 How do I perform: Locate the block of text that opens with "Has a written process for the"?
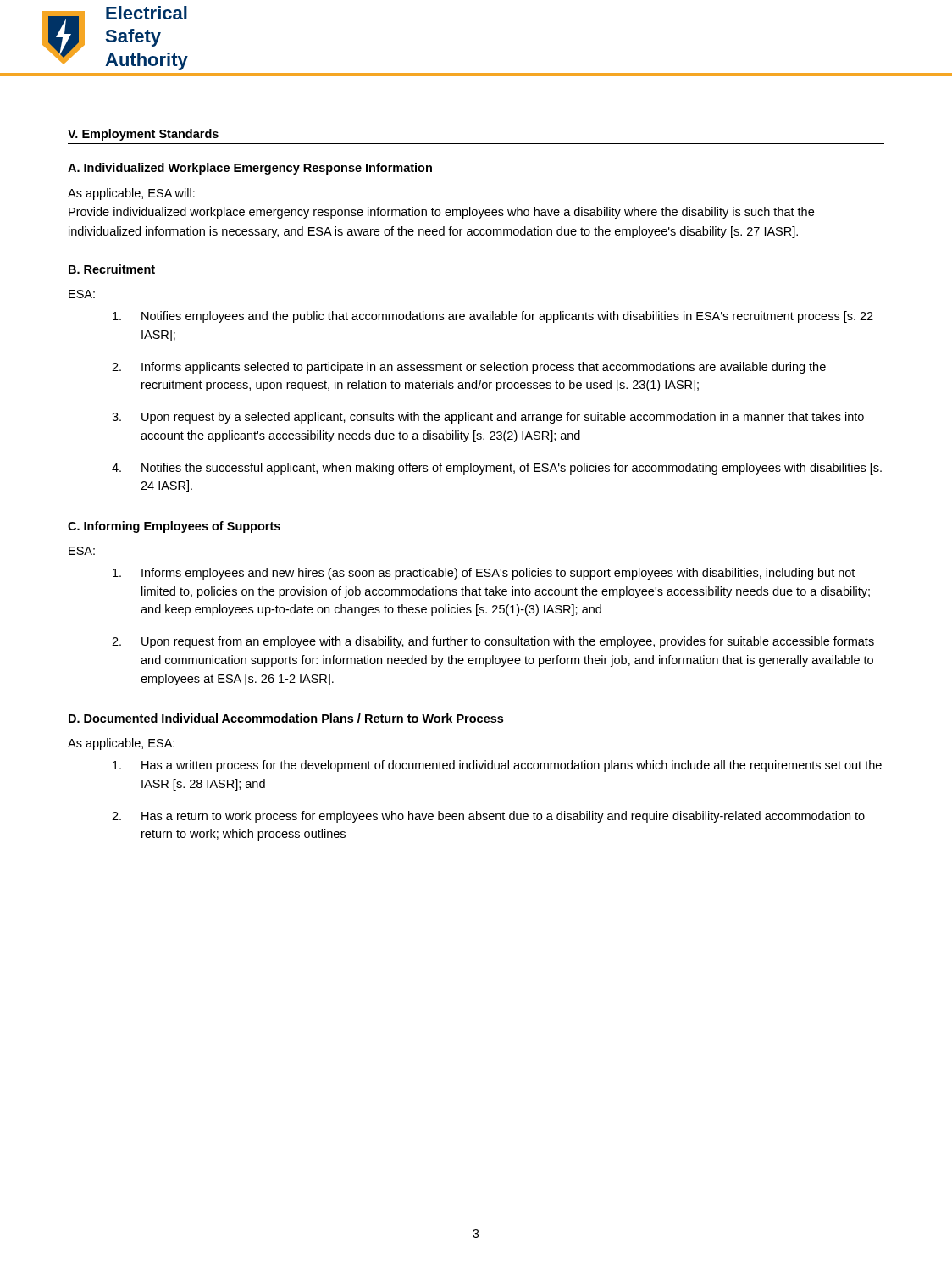pos(498,775)
